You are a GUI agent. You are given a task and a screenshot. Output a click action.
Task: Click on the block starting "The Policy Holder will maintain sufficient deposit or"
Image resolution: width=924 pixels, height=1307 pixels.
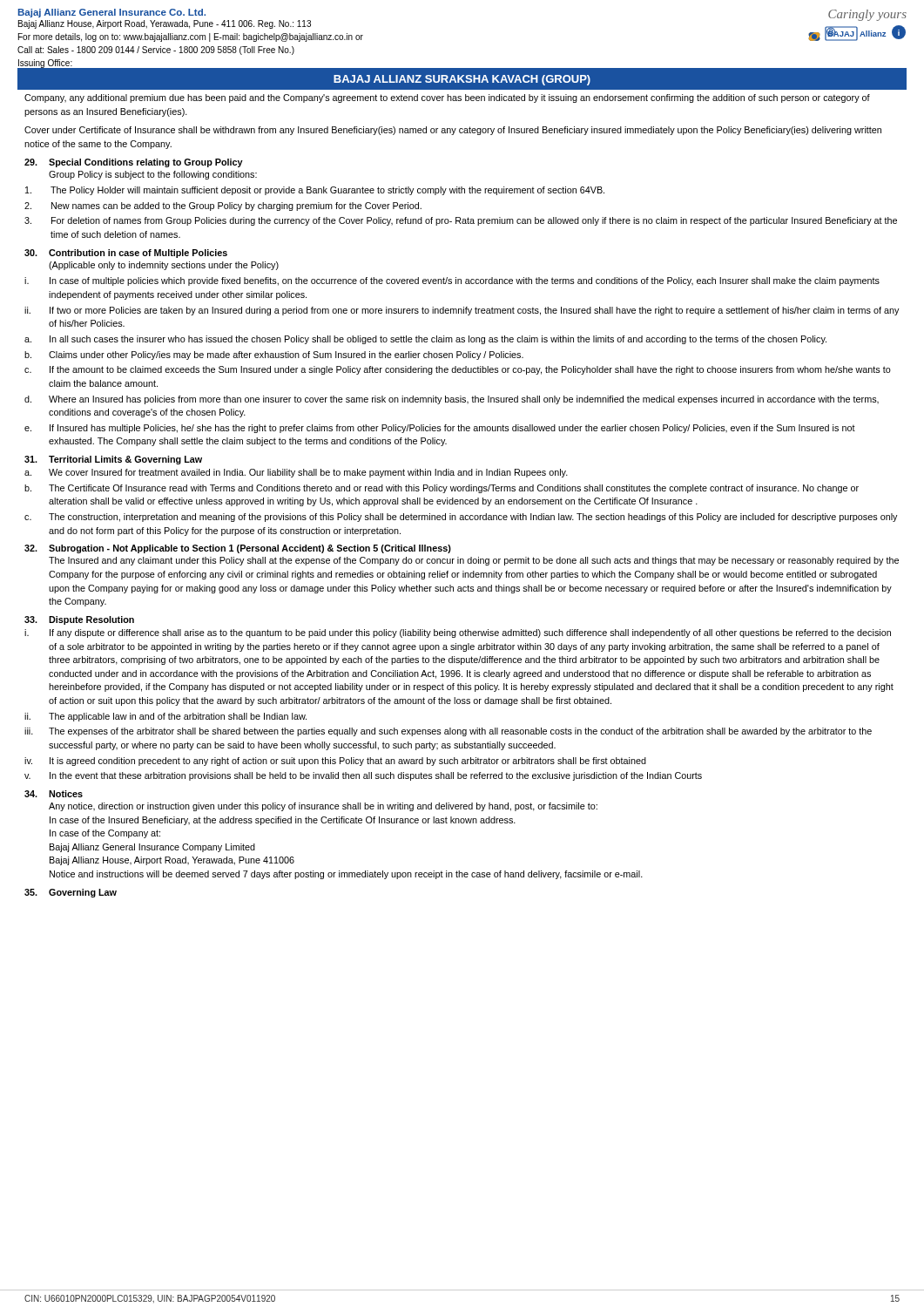tap(462, 191)
